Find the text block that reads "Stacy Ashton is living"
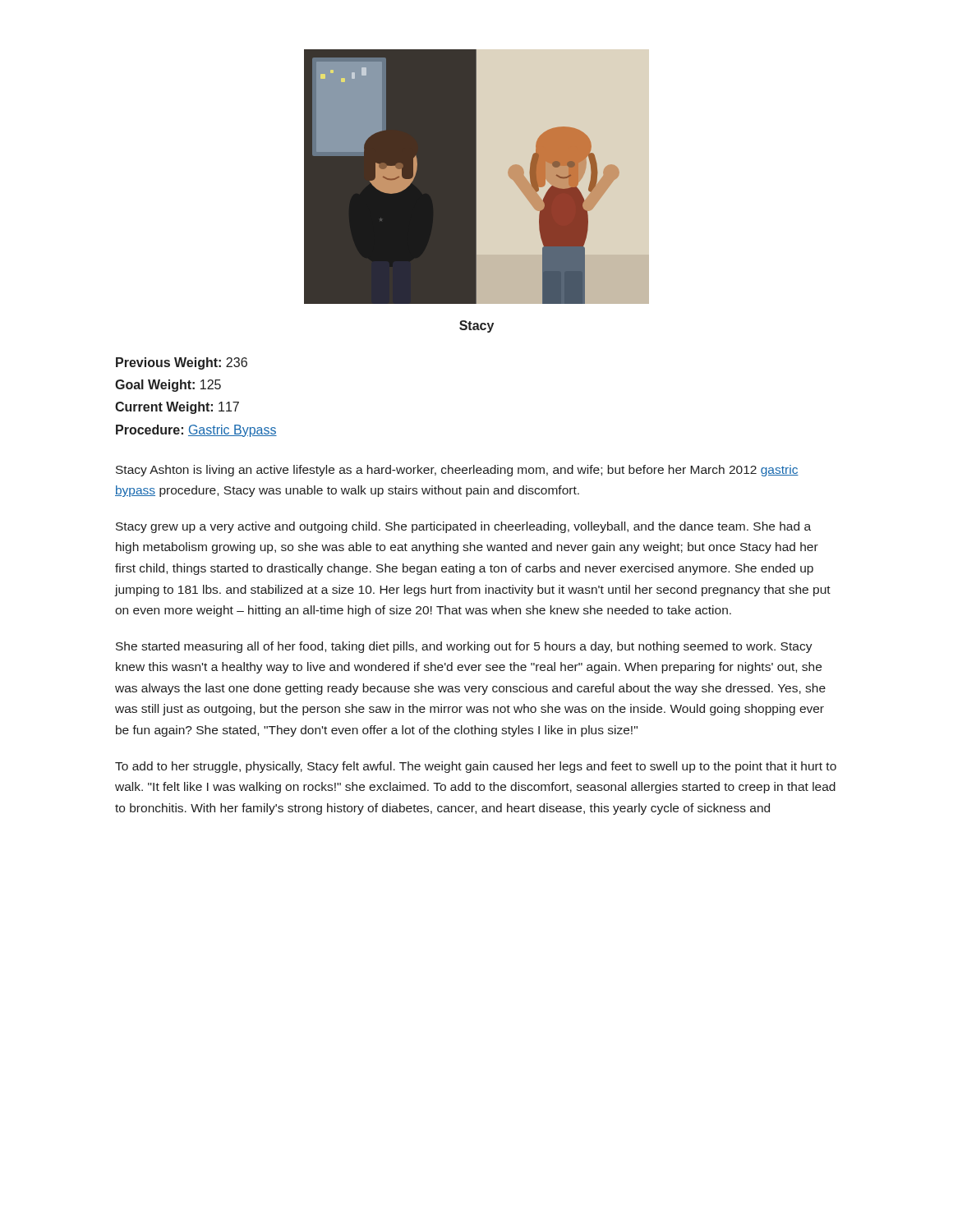Screen dimensions: 1232x953 (x=457, y=480)
